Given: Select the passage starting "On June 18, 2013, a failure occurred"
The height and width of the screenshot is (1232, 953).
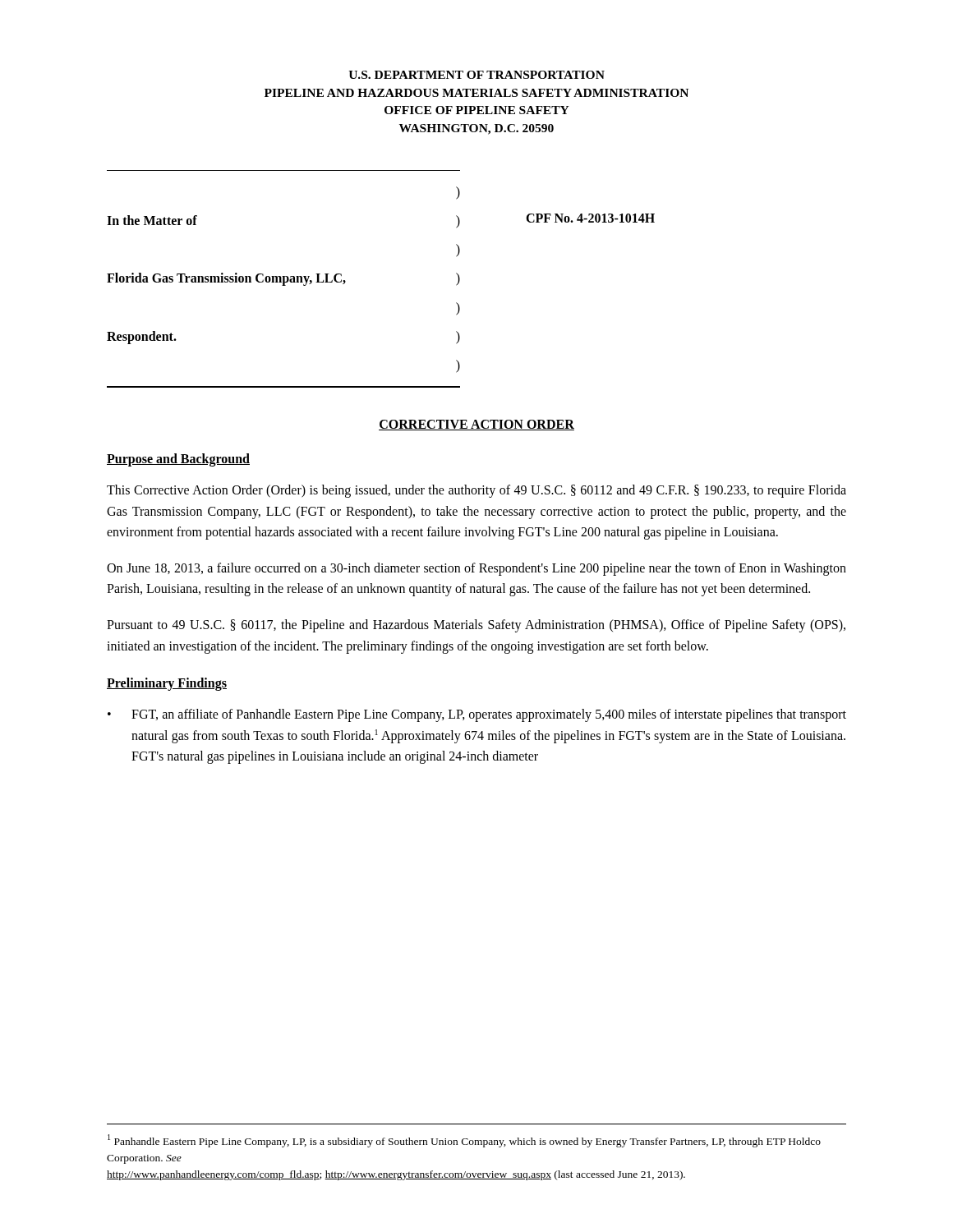Looking at the screenshot, I should (476, 578).
